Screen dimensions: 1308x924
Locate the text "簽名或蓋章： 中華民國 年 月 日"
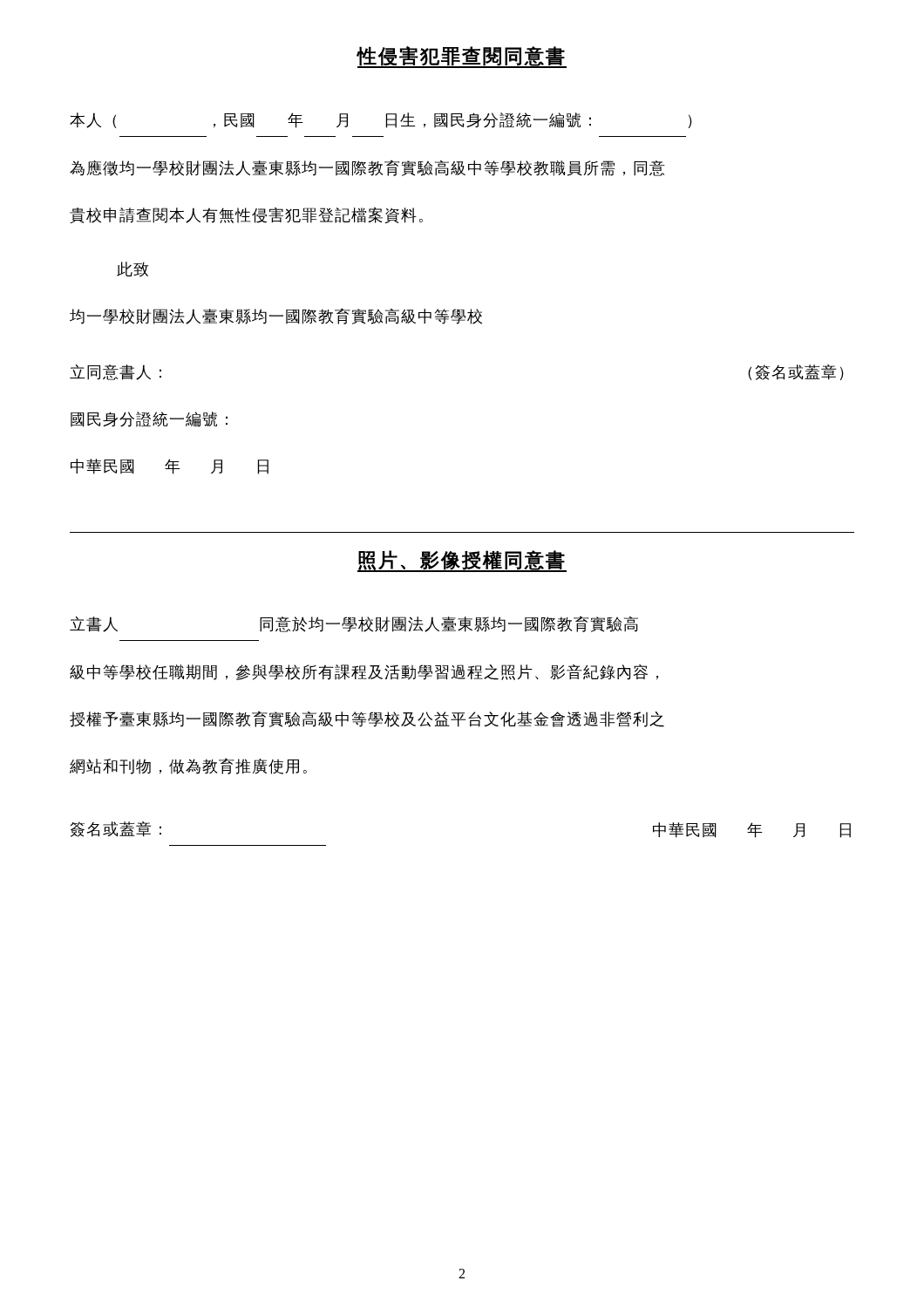pos(109,830)
